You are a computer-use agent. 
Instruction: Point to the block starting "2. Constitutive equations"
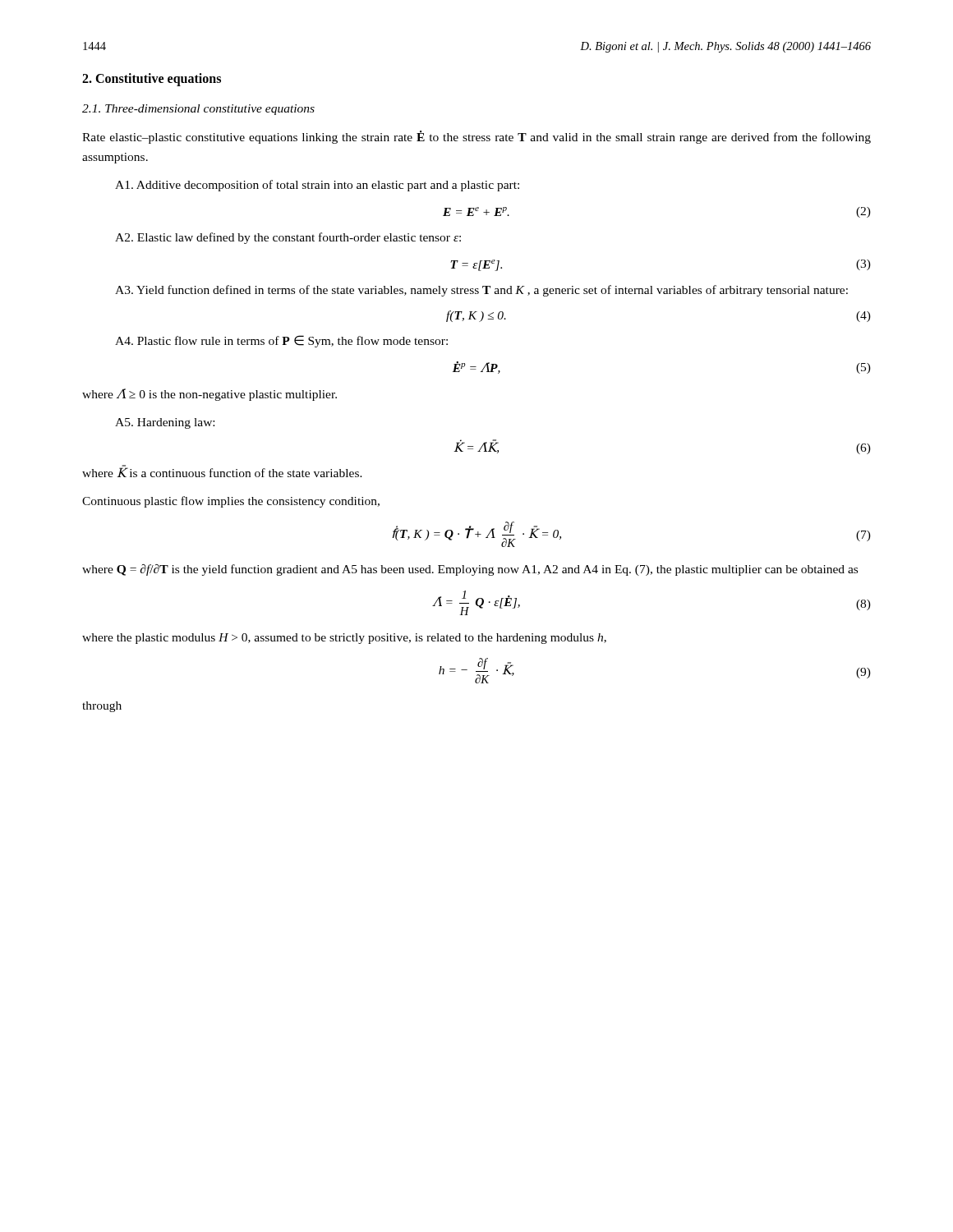[152, 78]
